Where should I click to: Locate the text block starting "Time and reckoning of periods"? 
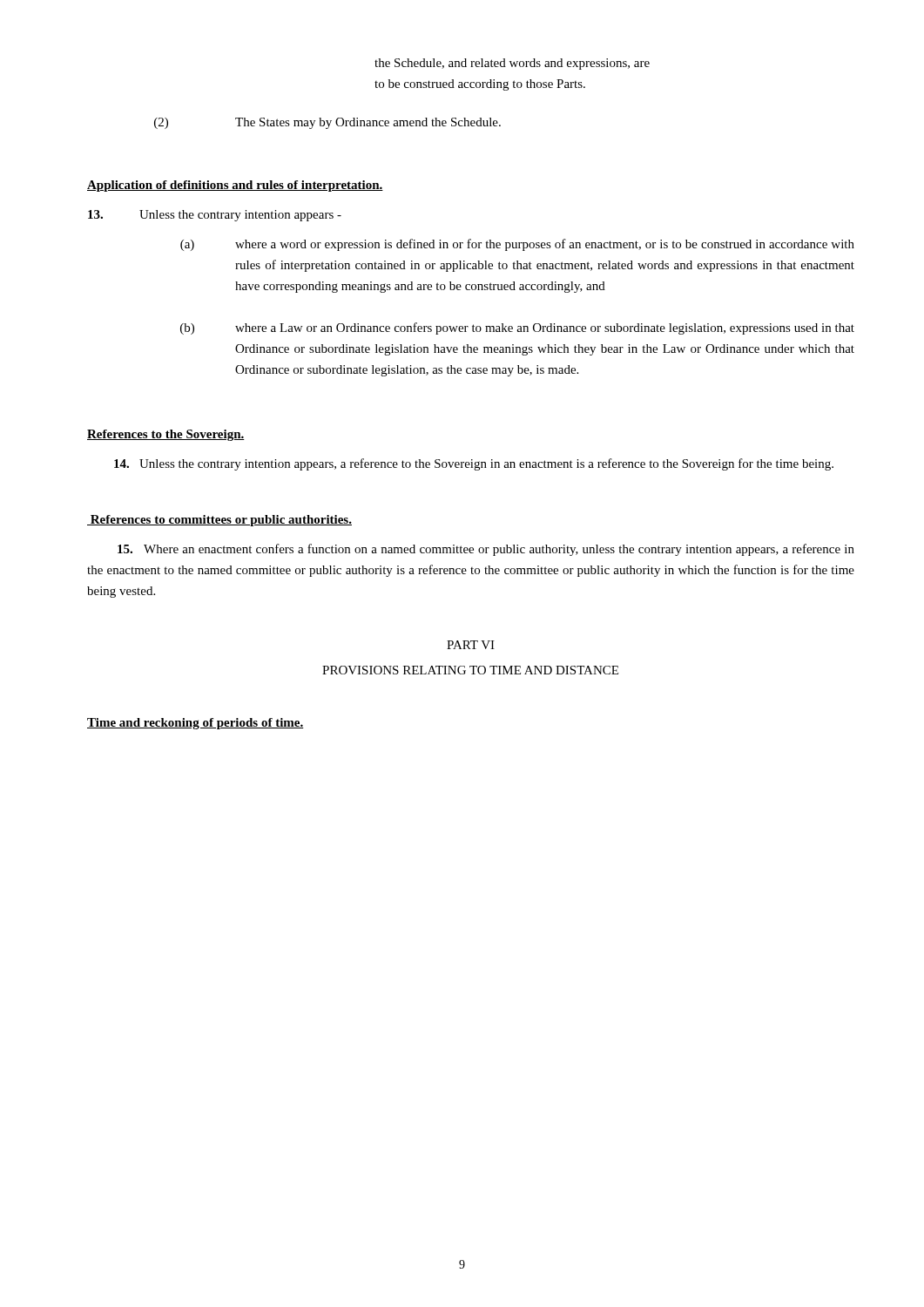[195, 722]
